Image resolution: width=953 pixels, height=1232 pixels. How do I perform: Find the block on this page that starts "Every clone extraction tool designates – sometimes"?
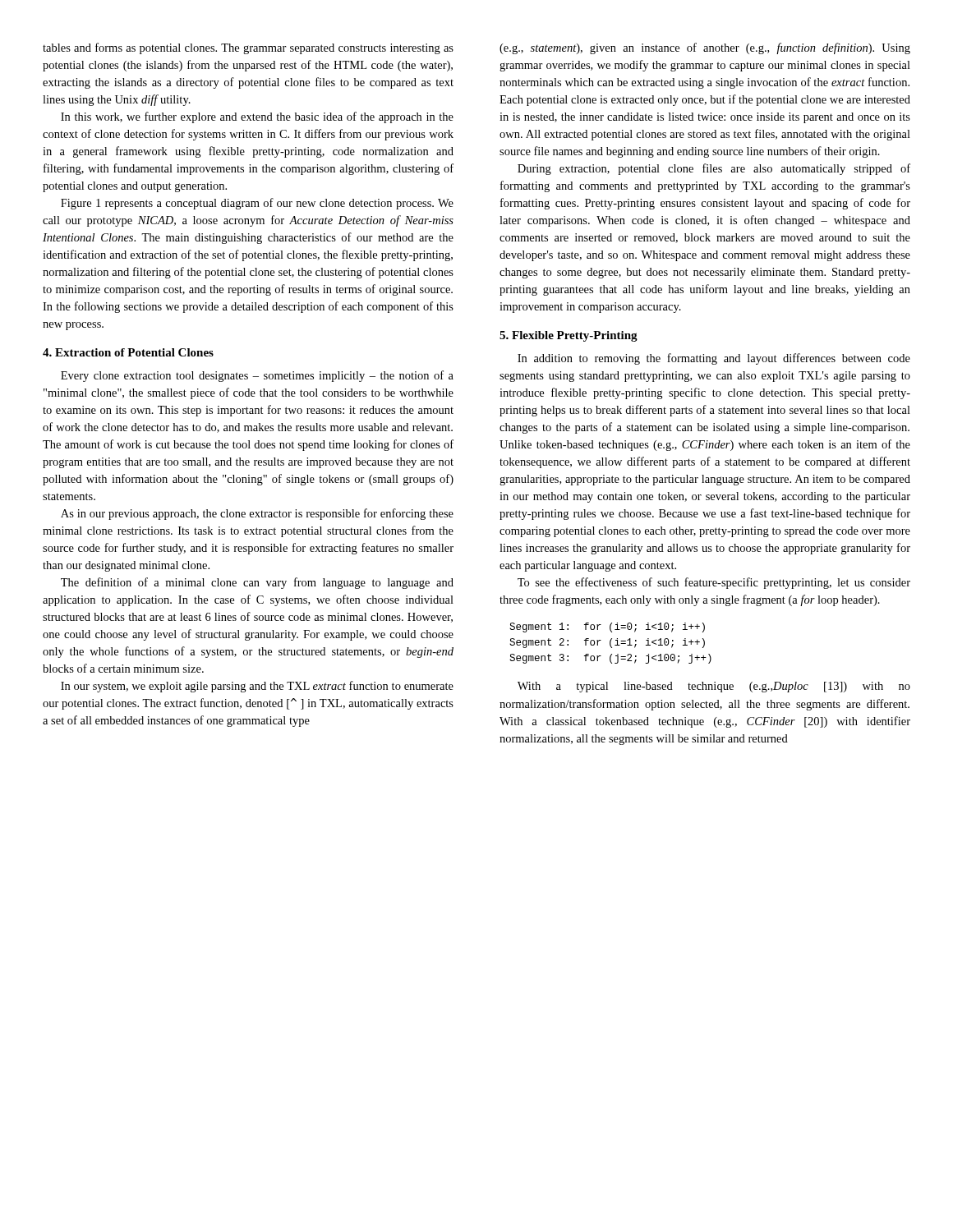pyautogui.click(x=248, y=436)
